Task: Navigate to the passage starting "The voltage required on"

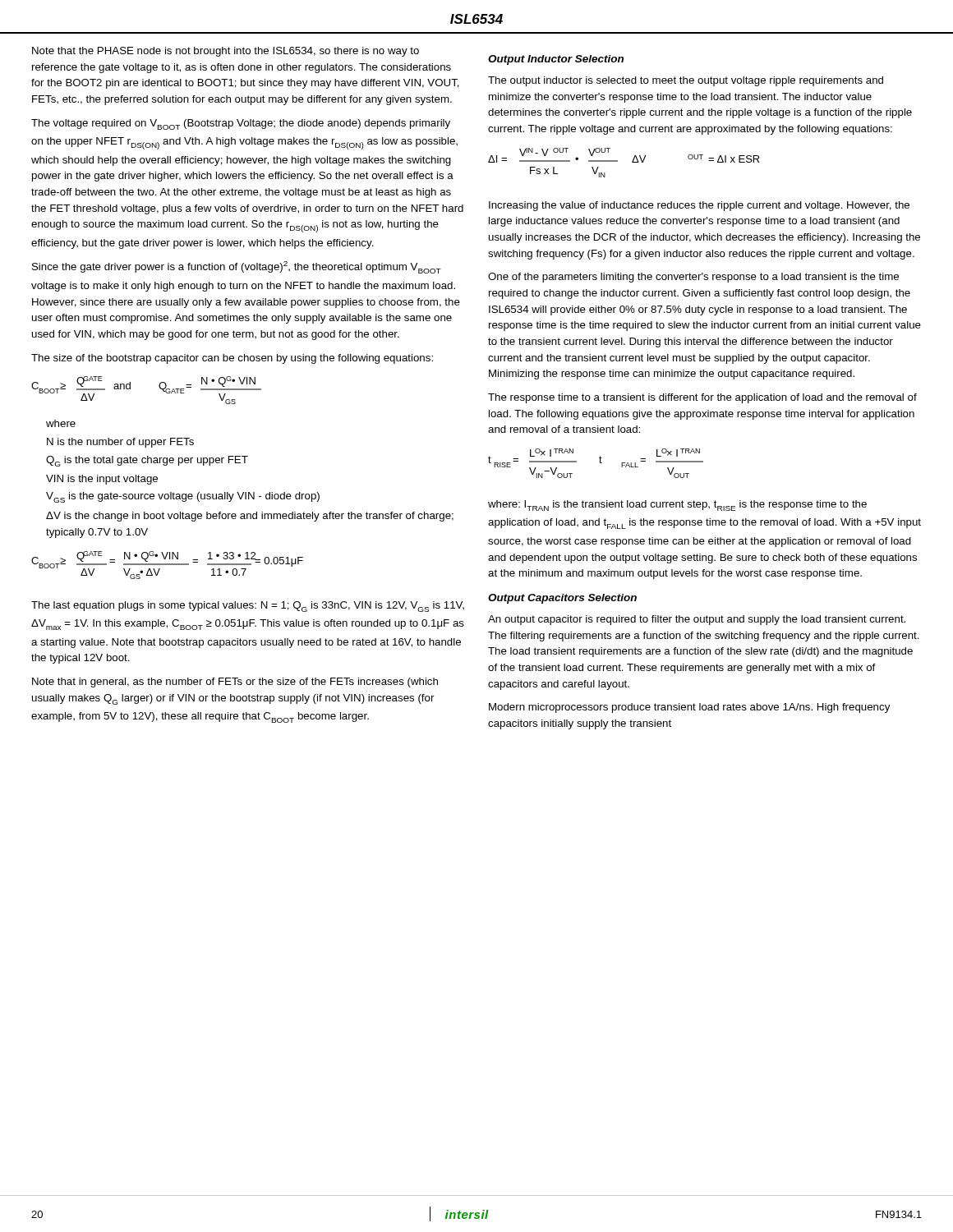Action: click(x=248, y=183)
